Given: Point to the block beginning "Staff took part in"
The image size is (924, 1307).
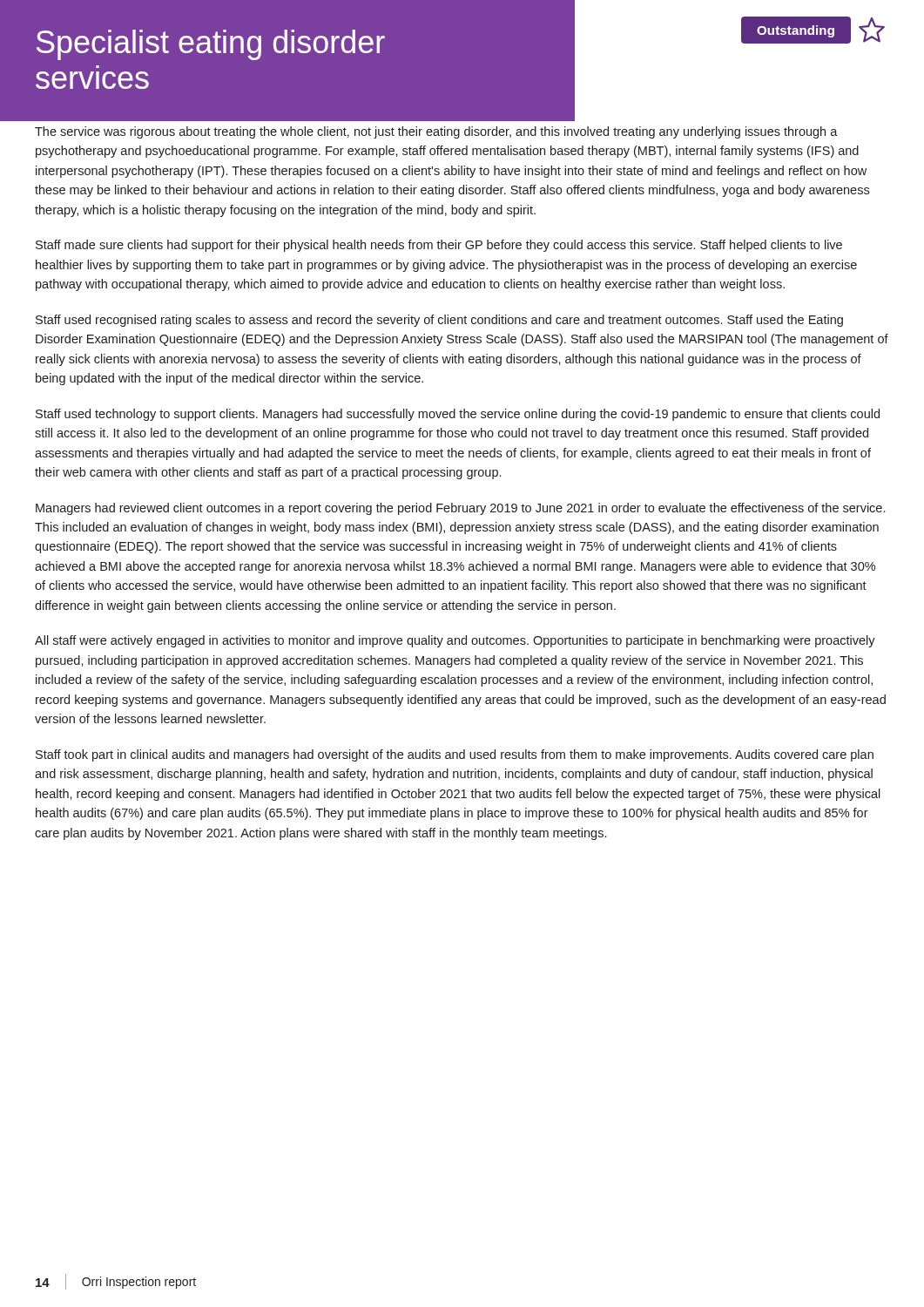Looking at the screenshot, I should (458, 793).
